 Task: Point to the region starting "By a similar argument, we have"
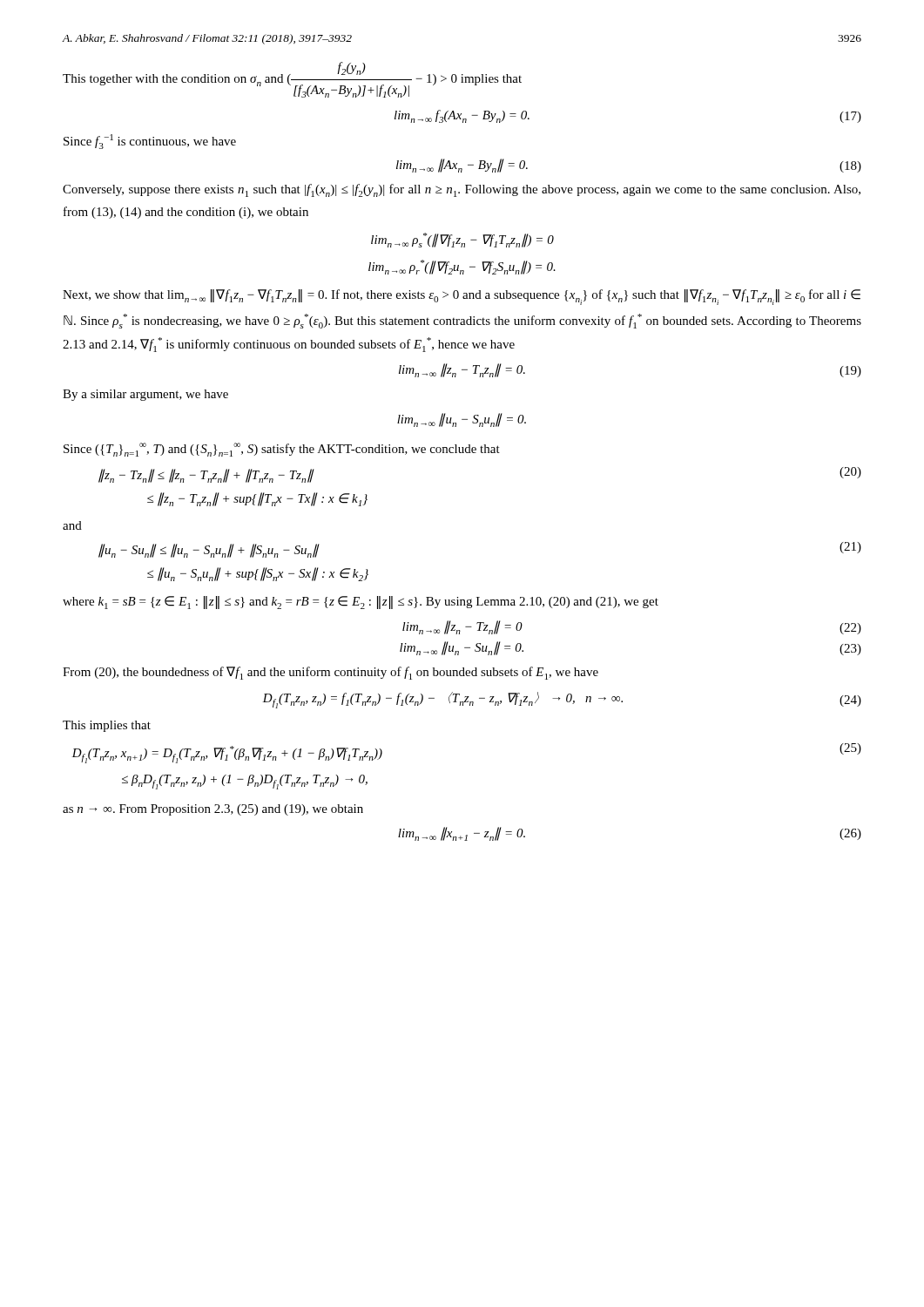[x=146, y=394]
